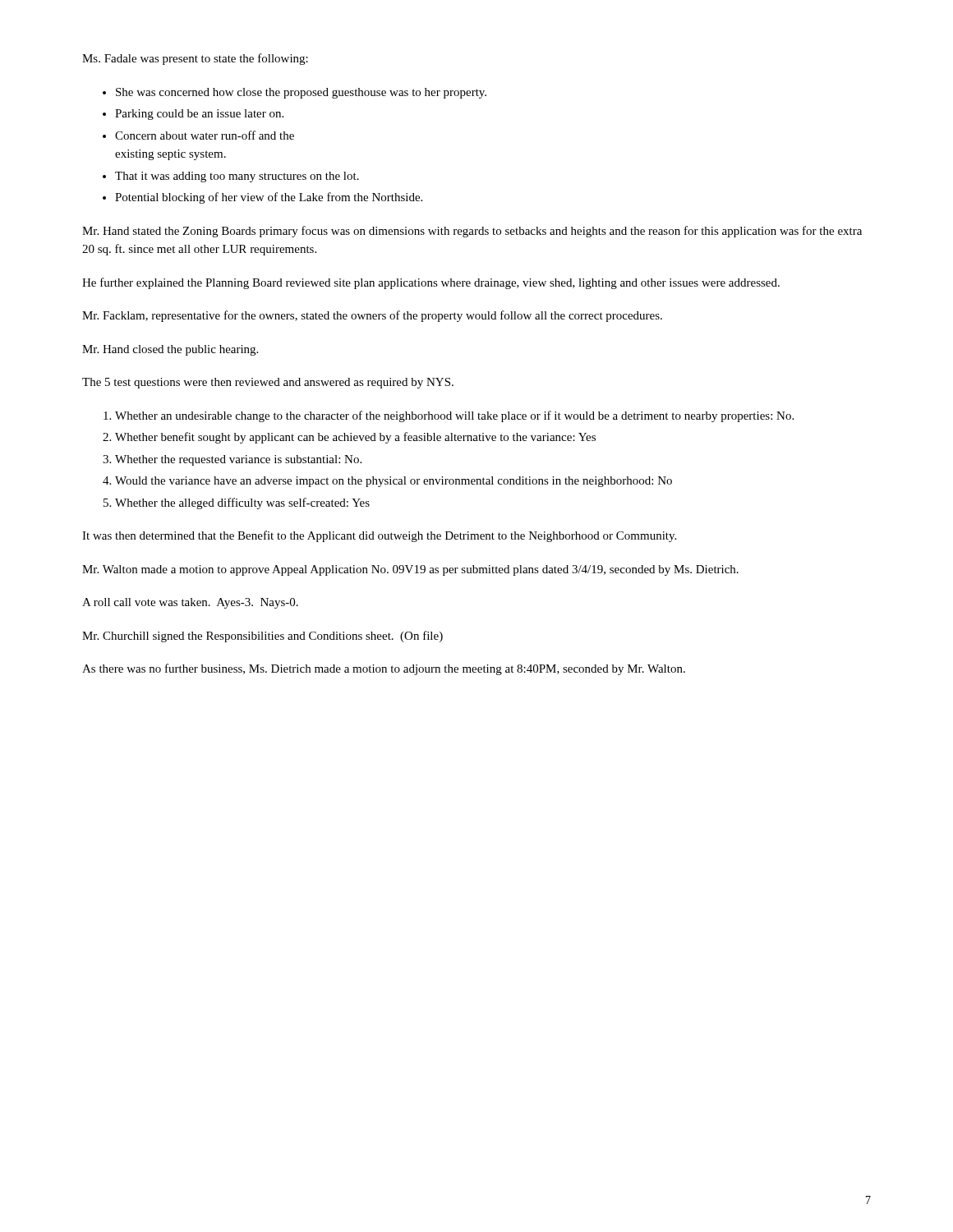This screenshot has width=953, height=1232.
Task: Point to the block beginning "Whether an undesirable change to"
Action: (x=455, y=415)
